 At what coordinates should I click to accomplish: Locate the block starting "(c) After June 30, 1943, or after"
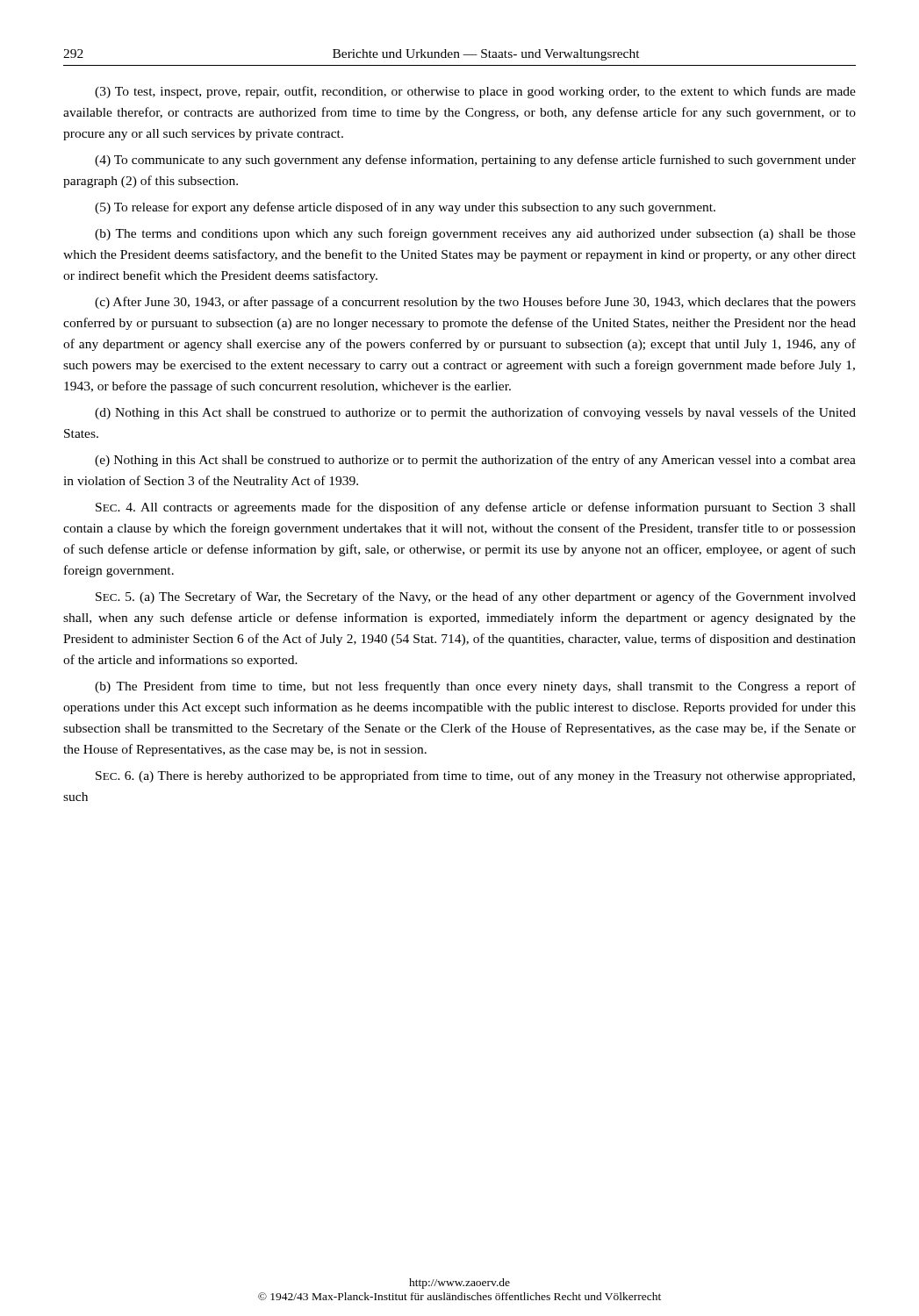[x=460, y=344]
